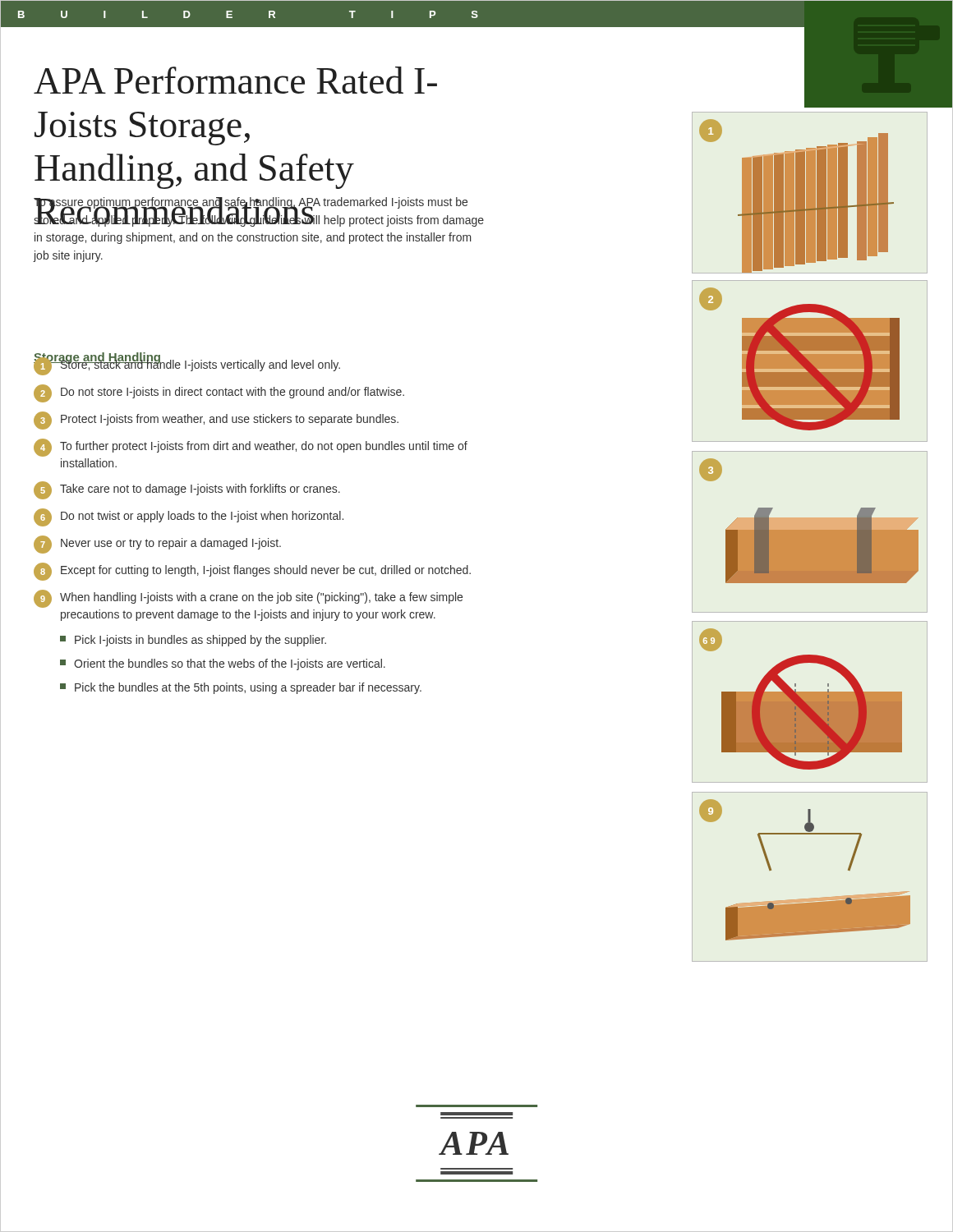Find the title on this page that starts "APA Performance Rated I-Joists"

click(288, 147)
